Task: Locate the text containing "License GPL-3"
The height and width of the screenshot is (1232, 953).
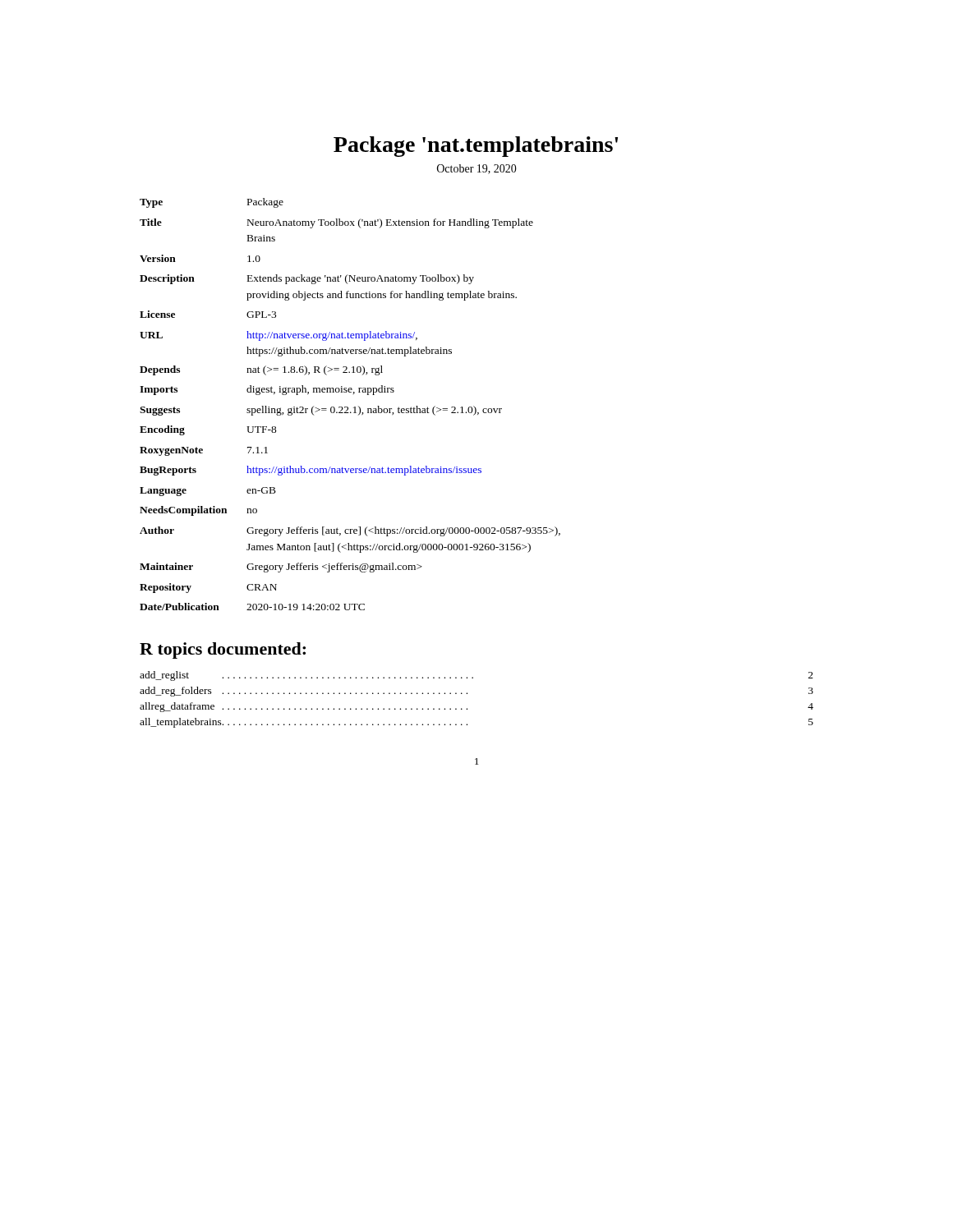Action: pos(155,314)
